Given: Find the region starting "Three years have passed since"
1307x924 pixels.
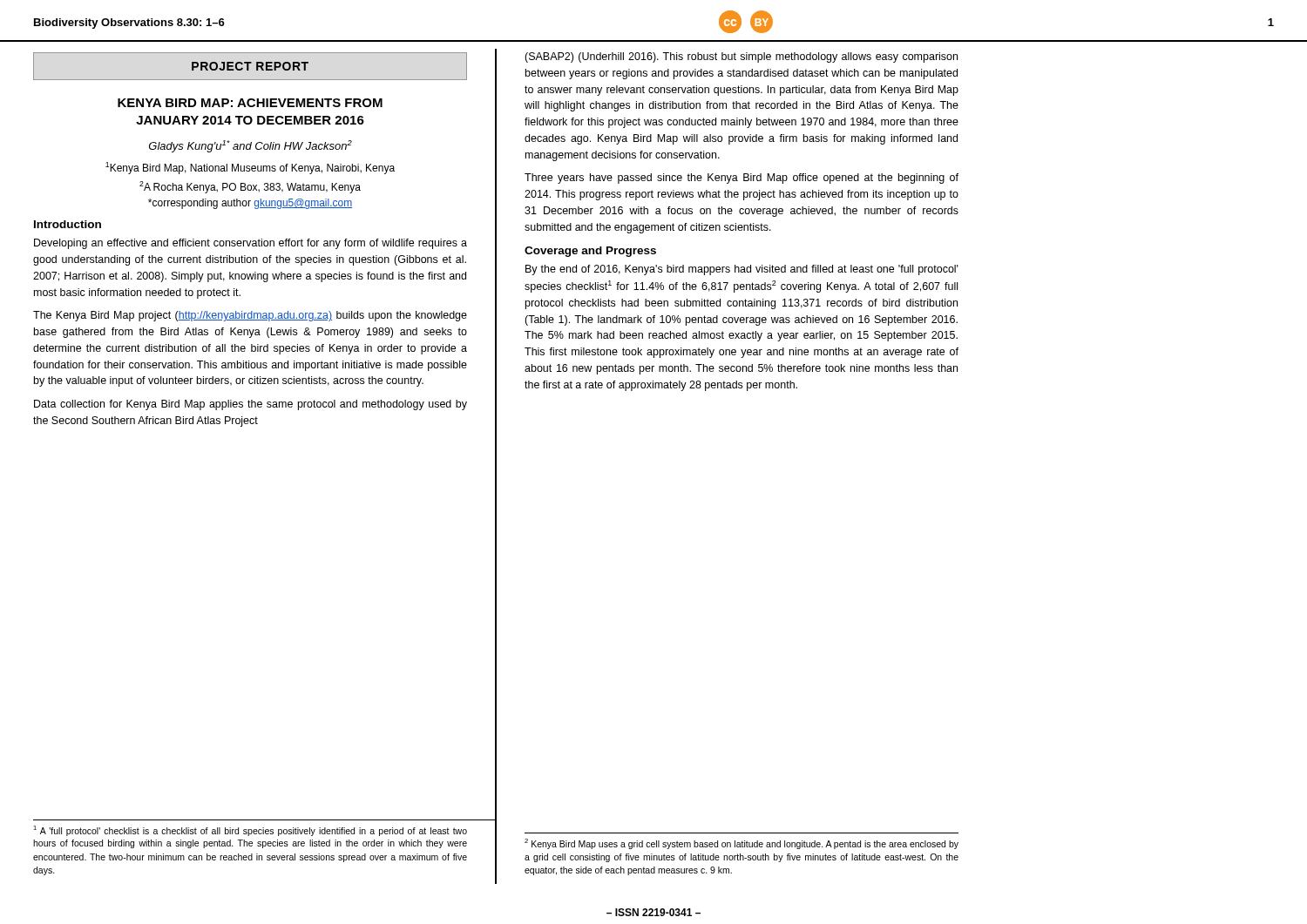Looking at the screenshot, I should (x=741, y=202).
